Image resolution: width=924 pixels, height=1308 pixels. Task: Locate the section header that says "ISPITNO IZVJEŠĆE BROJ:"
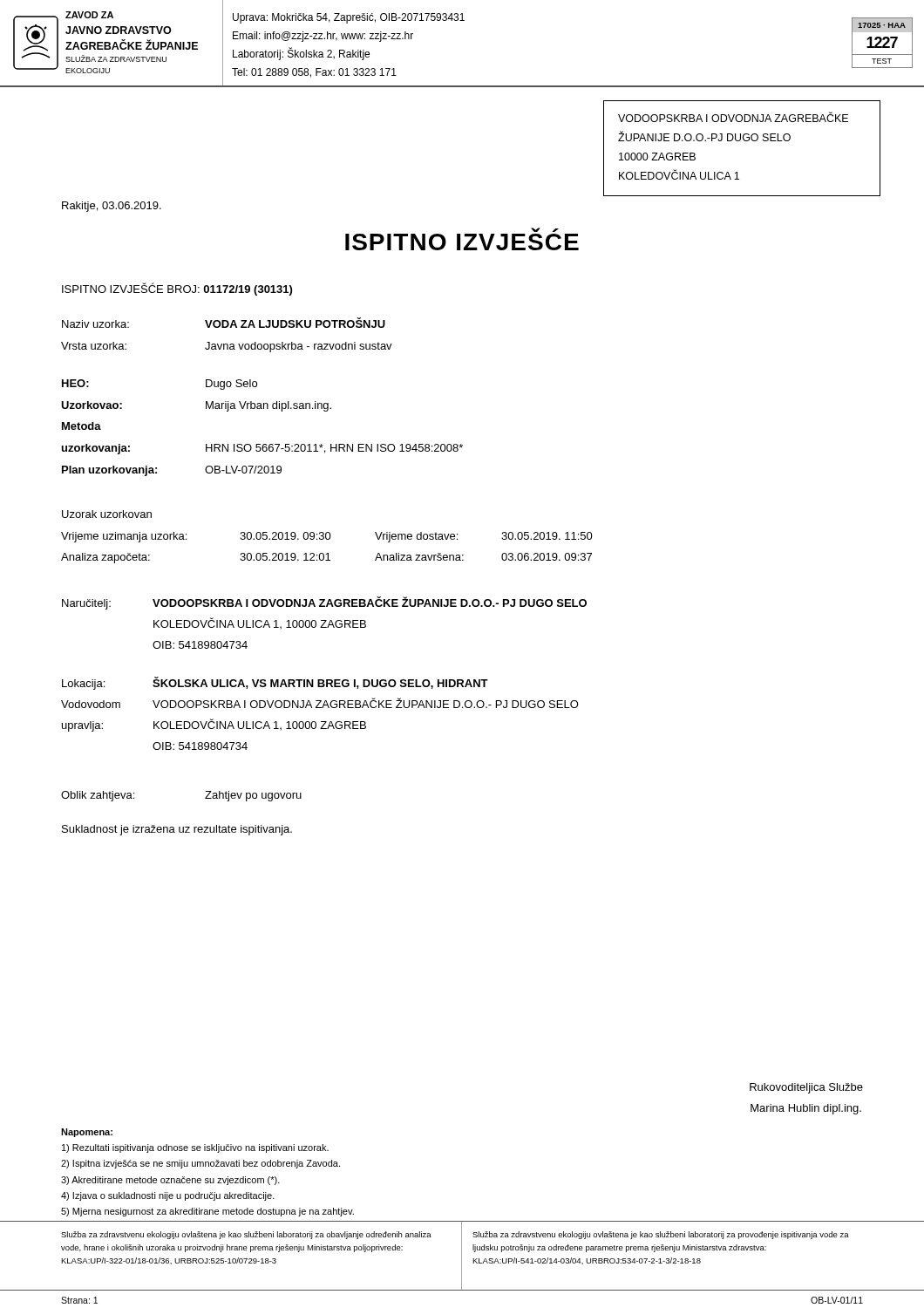coord(177,289)
